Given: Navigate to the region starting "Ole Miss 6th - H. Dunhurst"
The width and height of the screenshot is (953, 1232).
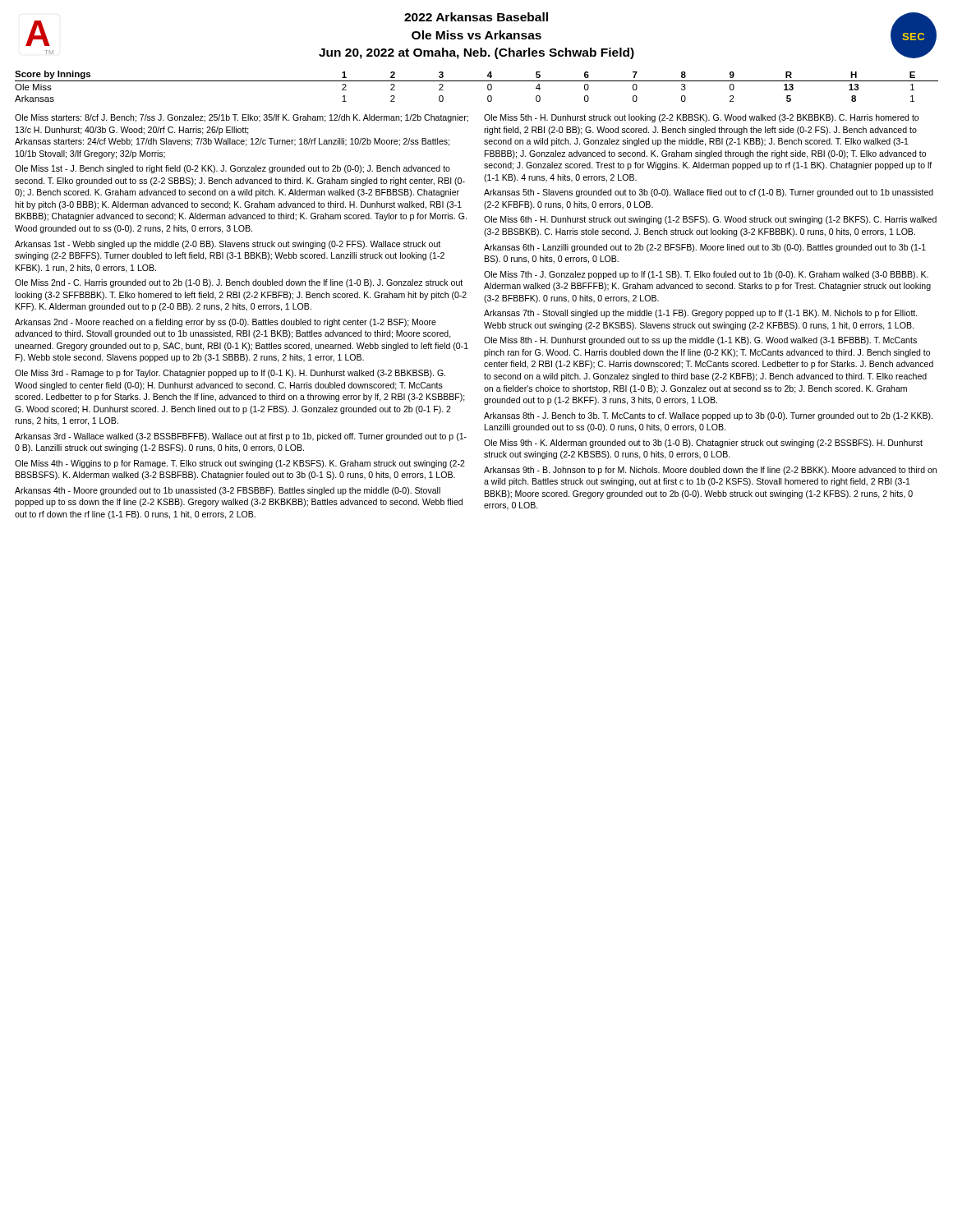Looking at the screenshot, I should pos(710,226).
